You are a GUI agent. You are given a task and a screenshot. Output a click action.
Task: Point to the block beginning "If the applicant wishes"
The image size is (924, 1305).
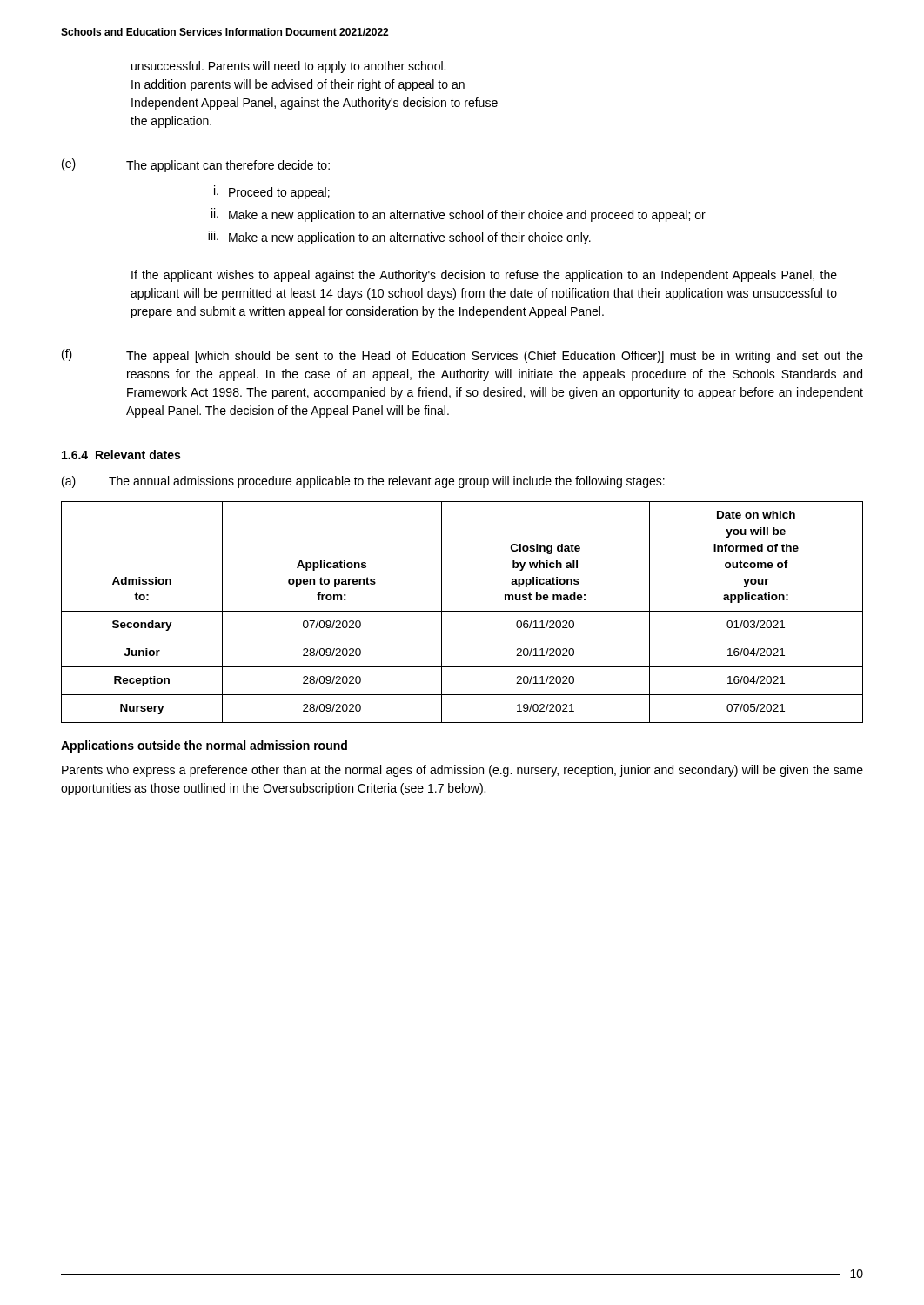tap(484, 293)
